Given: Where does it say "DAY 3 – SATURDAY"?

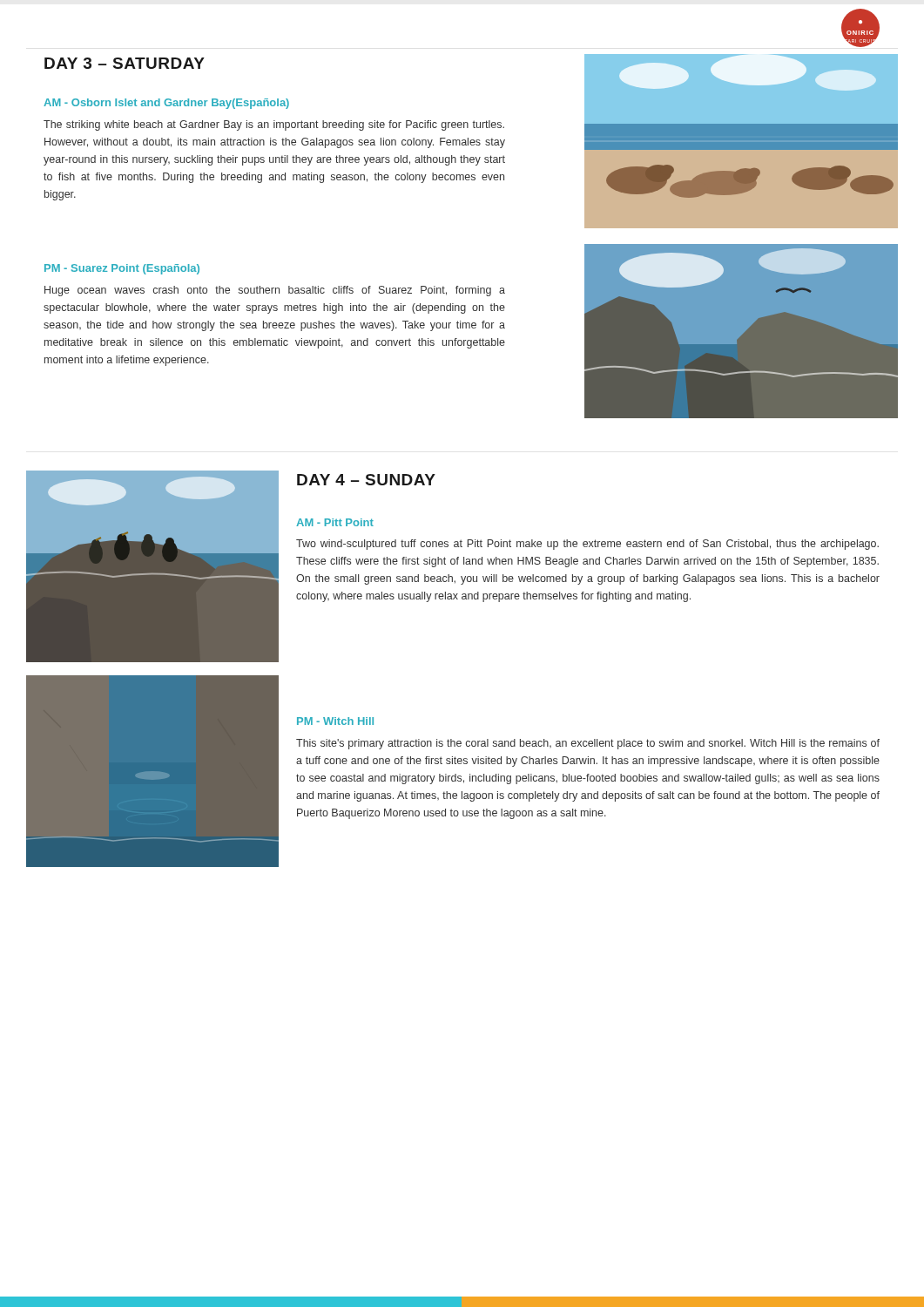Looking at the screenshot, I should tap(124, 63).
